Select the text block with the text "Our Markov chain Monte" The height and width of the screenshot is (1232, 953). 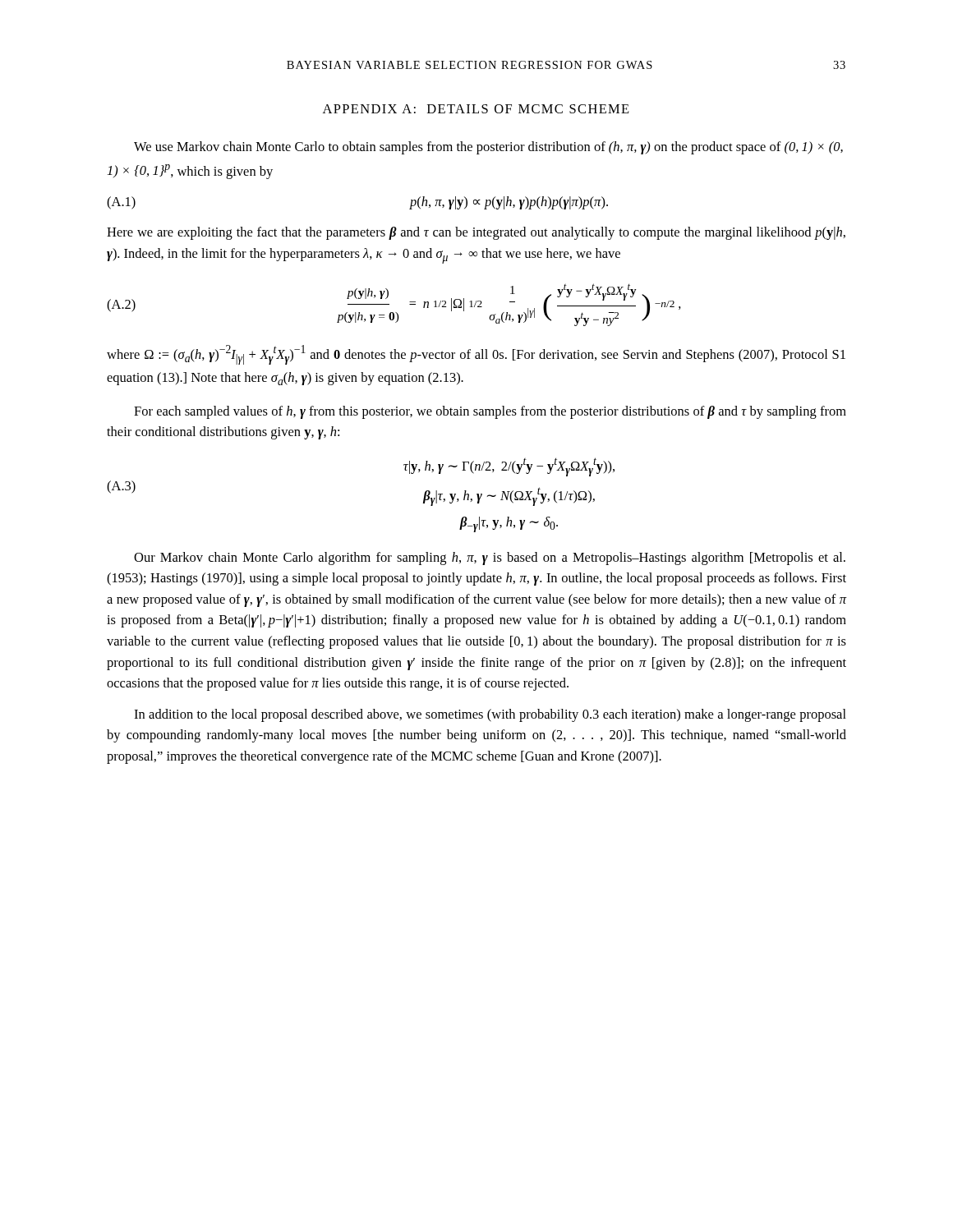click(x=476, y=620)
